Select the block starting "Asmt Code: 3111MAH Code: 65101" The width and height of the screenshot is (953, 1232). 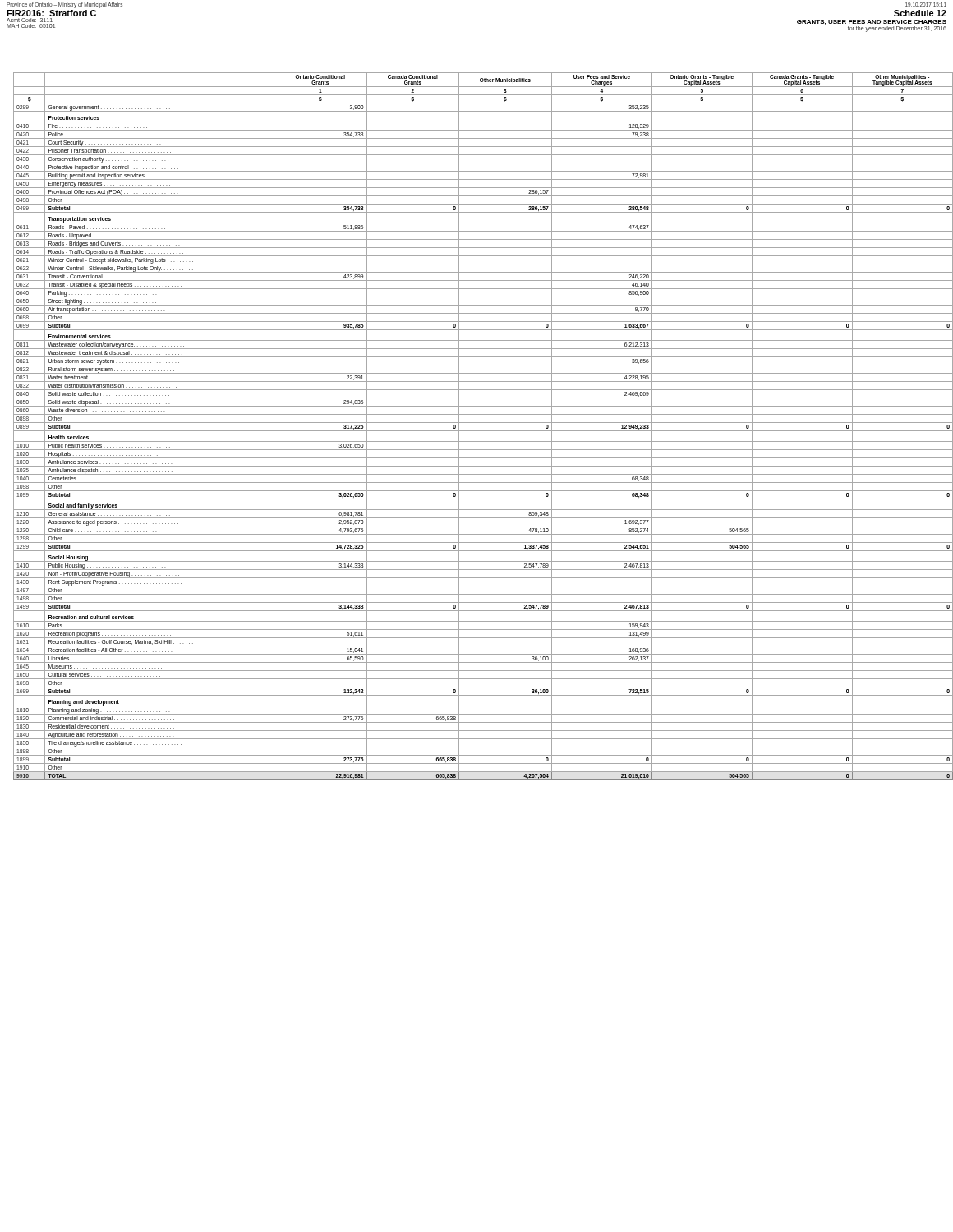click(31, 23)
